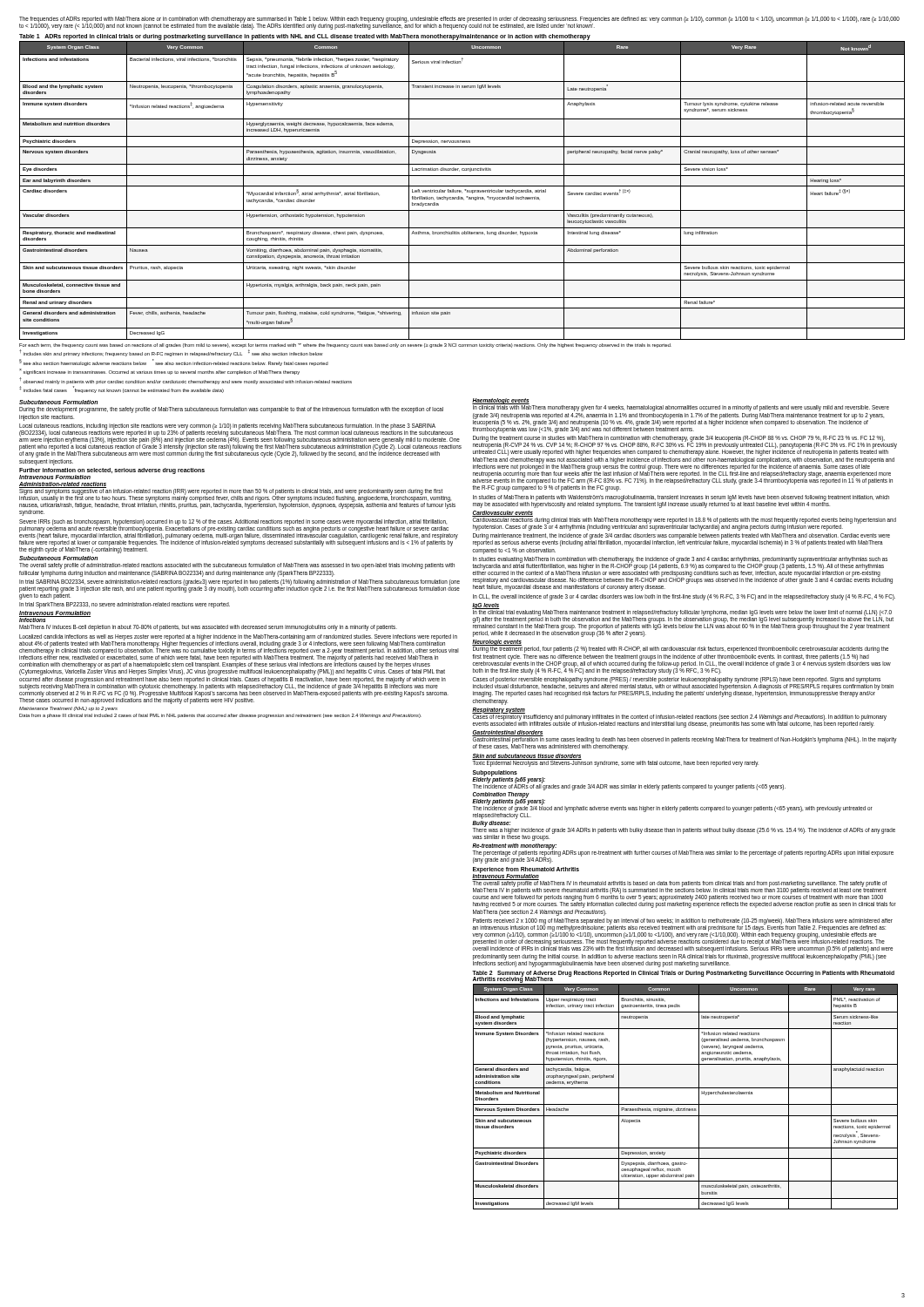Image resolution: width=924 pixels, height=1307 pixels.
Task: Click on the text starting "In the clinical trial evaluating"
Action: (x=683, y=623)
